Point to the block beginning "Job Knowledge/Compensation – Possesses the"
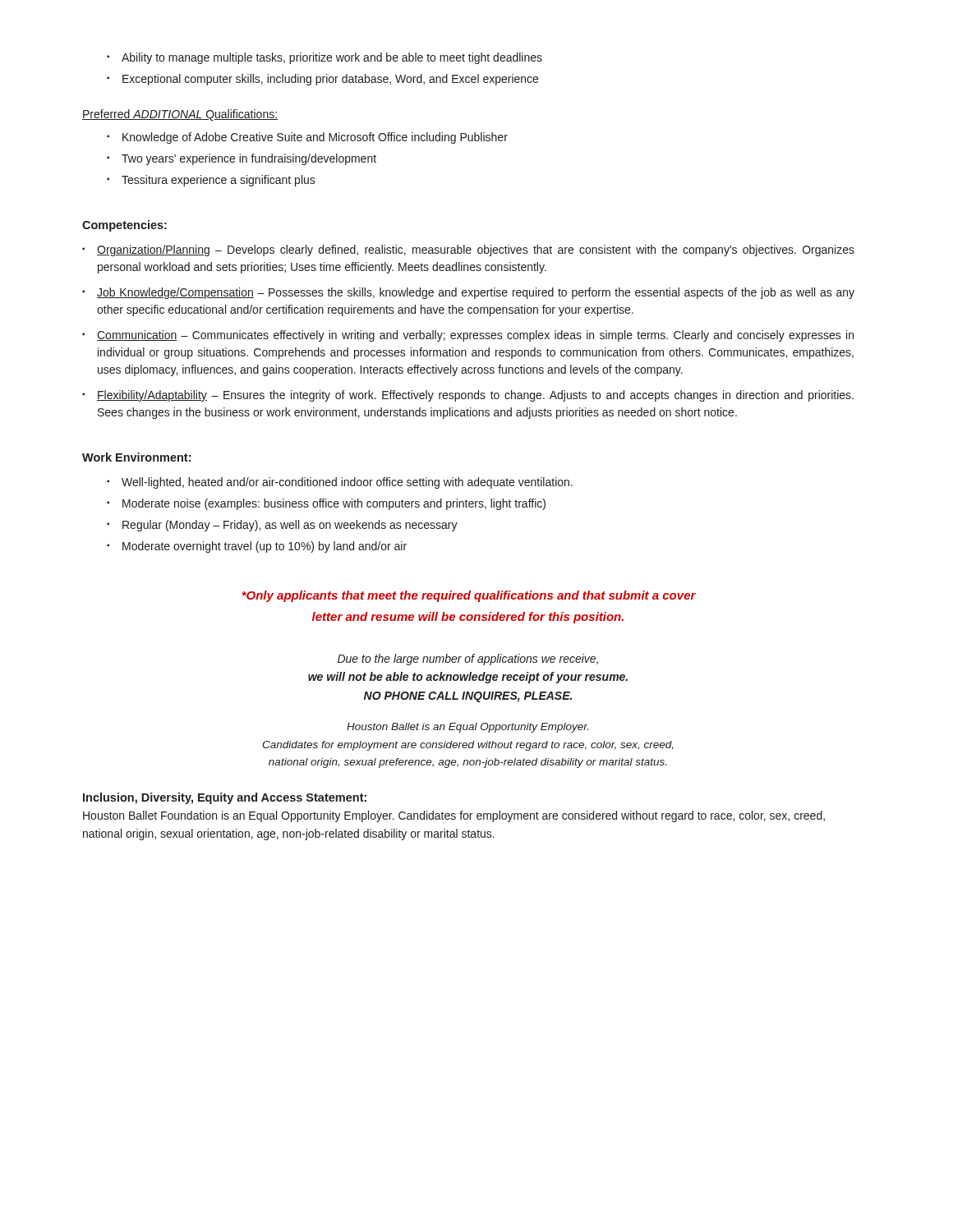The height and width of the screenshot is (1232, 953). tap(476, 301)
